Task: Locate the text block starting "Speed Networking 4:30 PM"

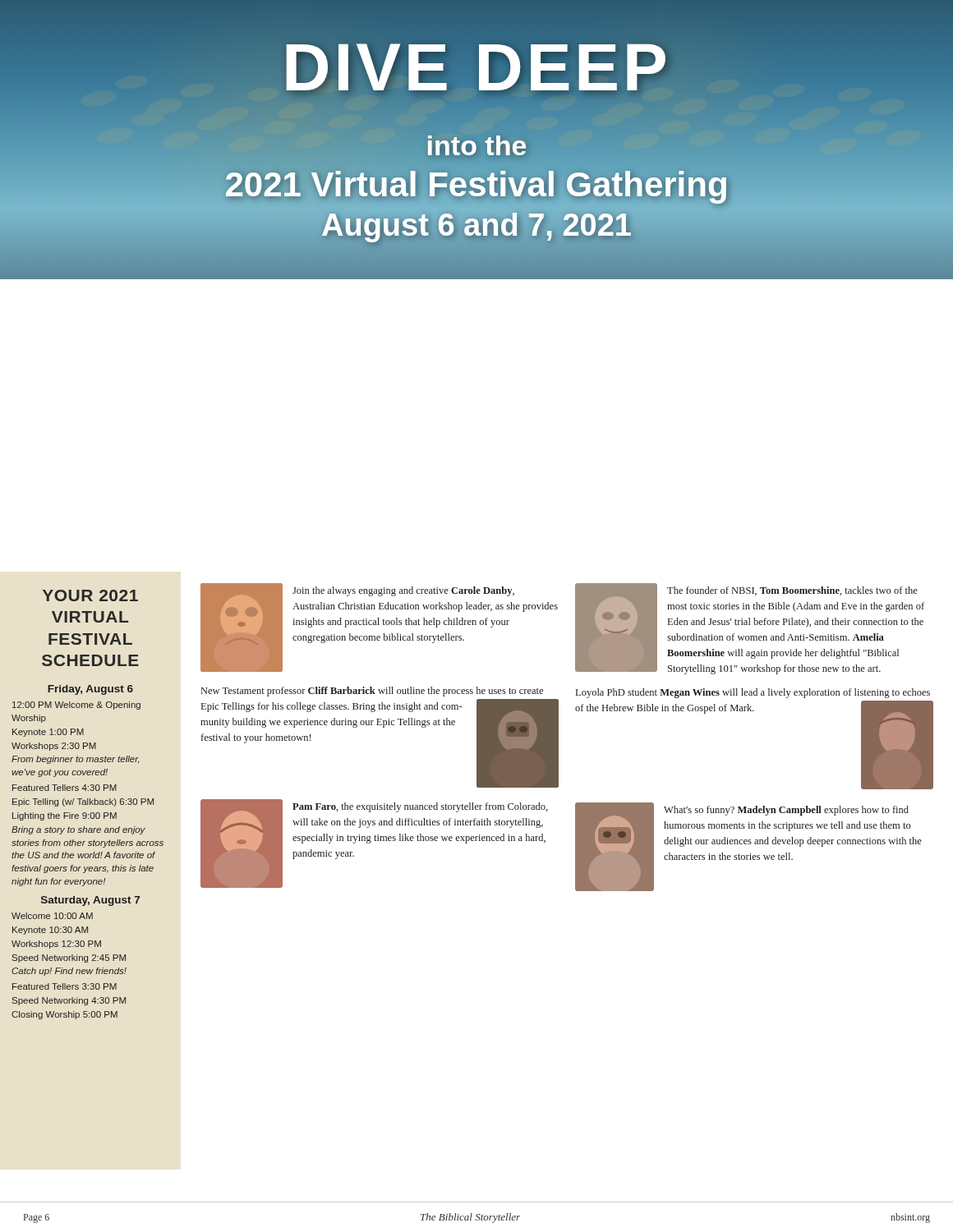Action: tap(69, 1001)
